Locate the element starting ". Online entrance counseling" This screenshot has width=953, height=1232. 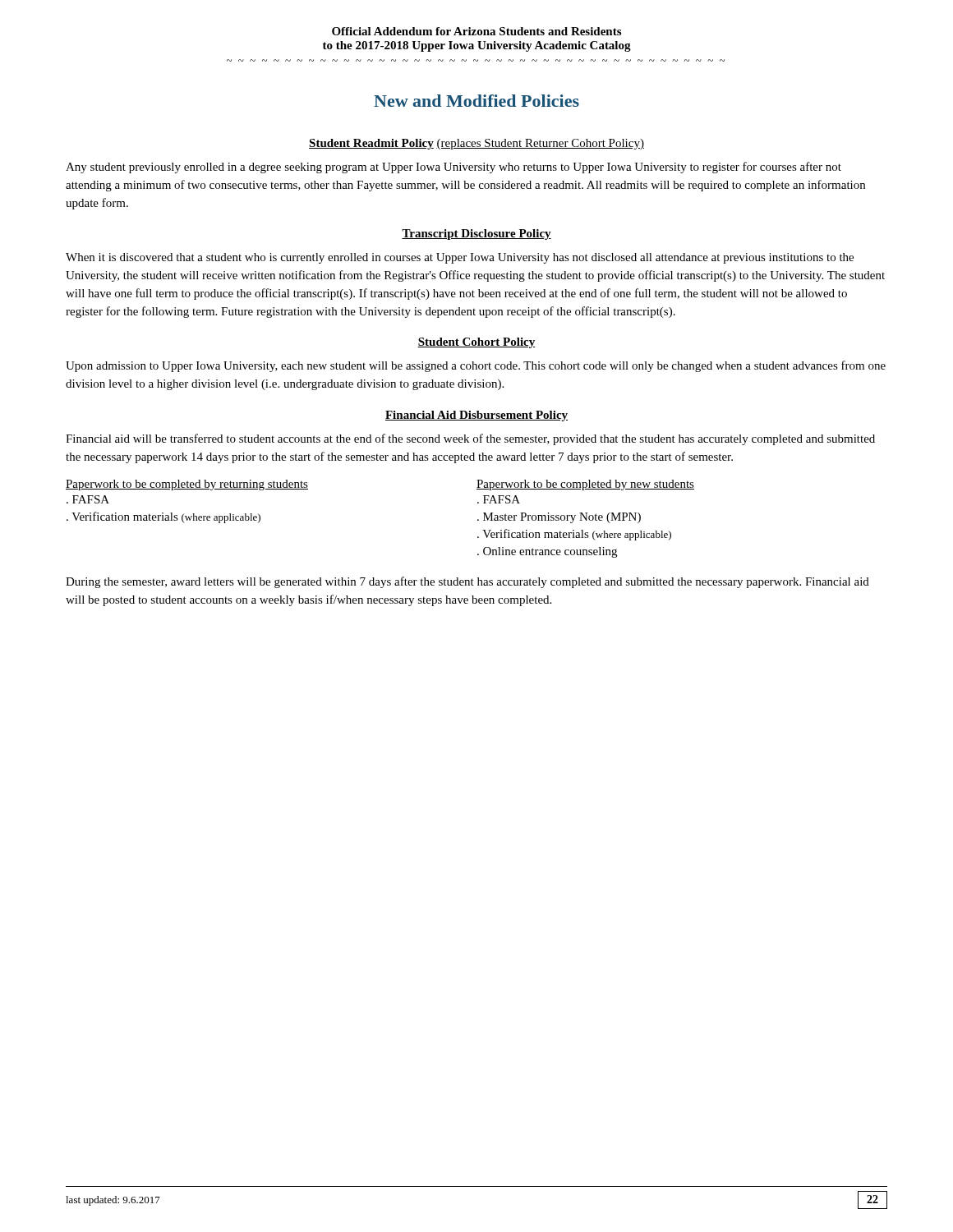(547, 551)
